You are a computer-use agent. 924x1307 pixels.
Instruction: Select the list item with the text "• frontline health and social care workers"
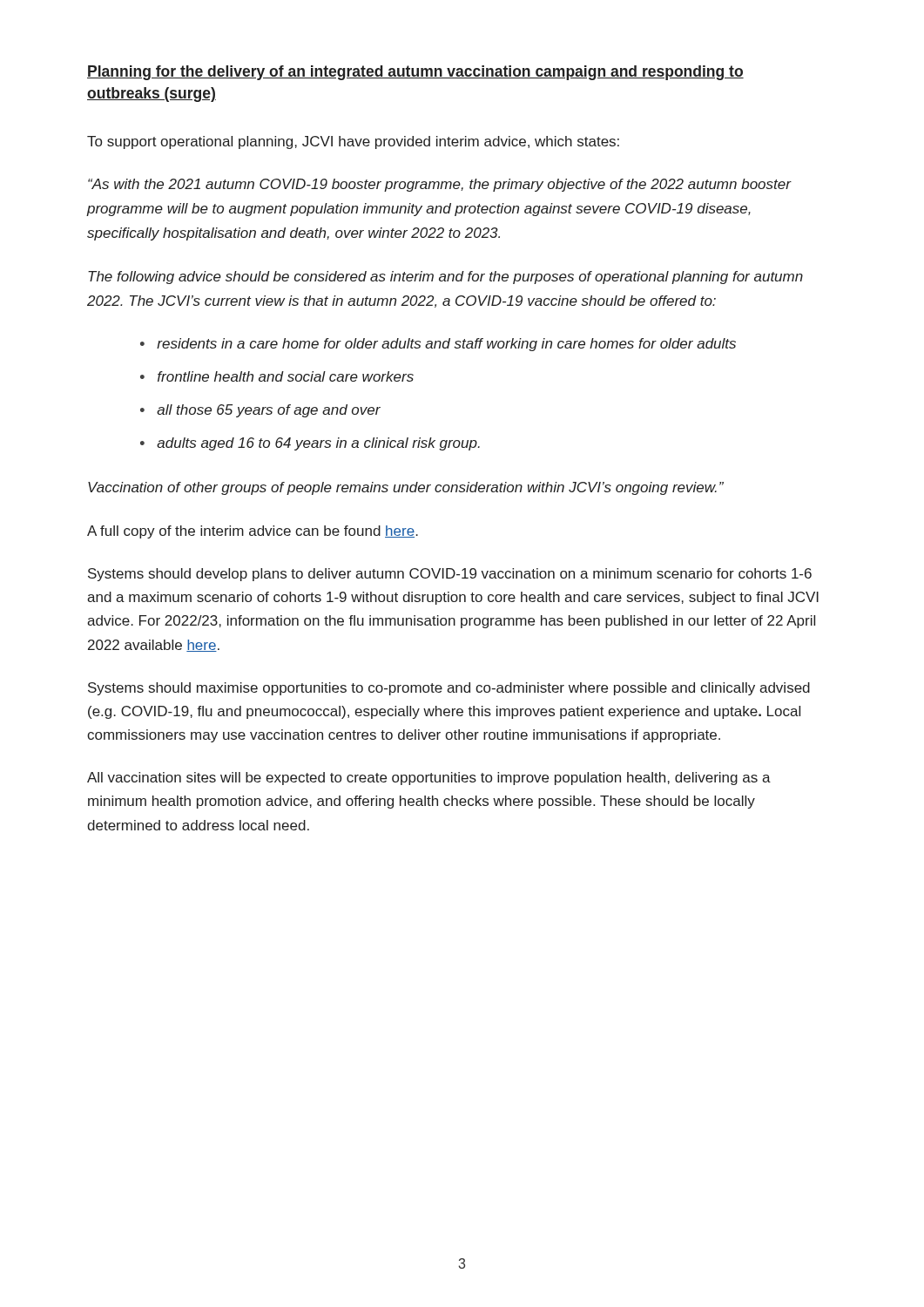tap(277, 378)
